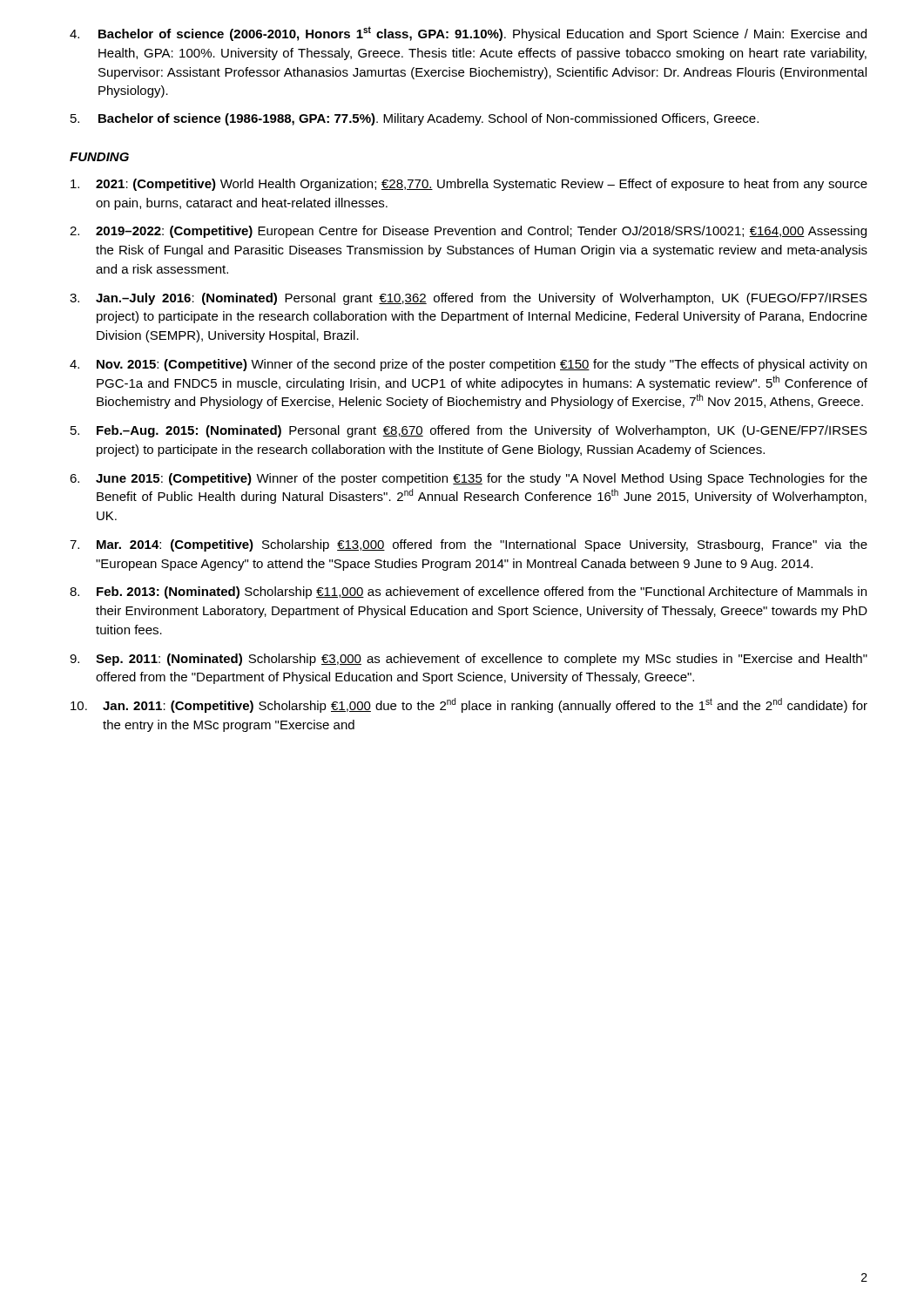Click the passage that begins "2021: (Competitive) World Health Organization; €28,770. Umbrella"
Viewport: 924px width, 1307px height.
point(469,193)
